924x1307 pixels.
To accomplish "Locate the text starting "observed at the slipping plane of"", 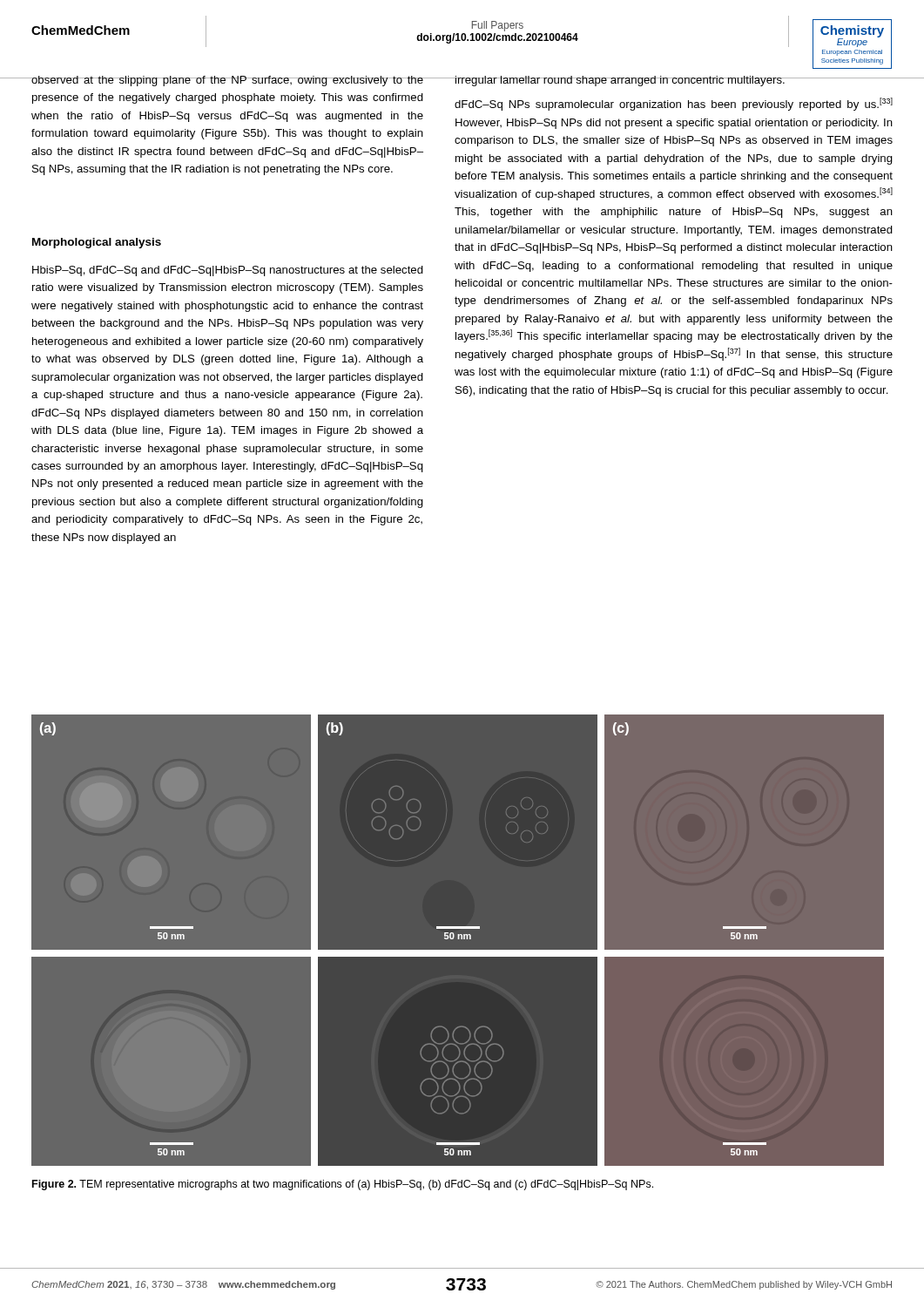I will pyautogui.click(x=227, y=125).
